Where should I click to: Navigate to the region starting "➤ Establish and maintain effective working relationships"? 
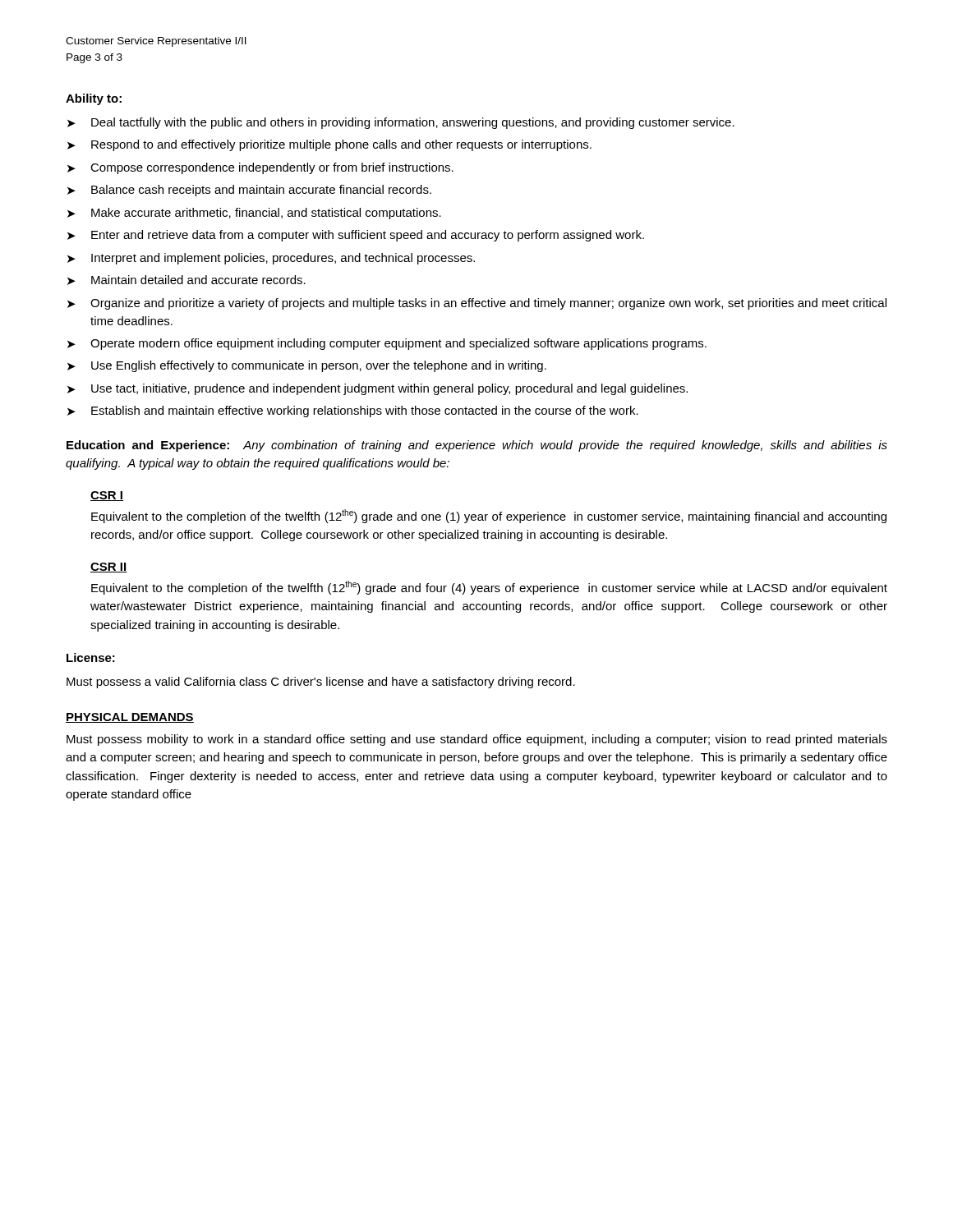[476, 411]
